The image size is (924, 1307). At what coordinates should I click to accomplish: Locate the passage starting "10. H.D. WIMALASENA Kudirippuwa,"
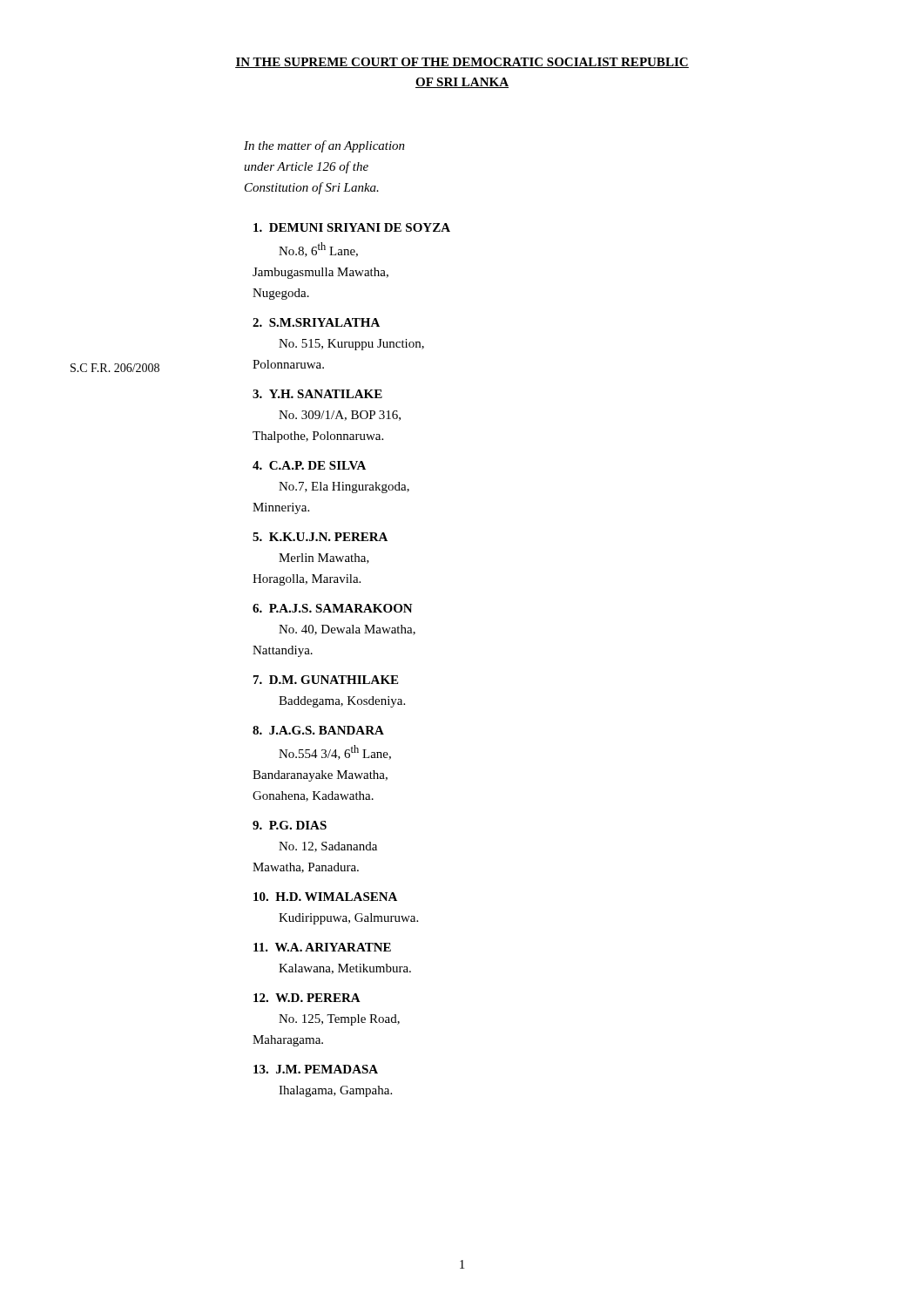point(336,907)
